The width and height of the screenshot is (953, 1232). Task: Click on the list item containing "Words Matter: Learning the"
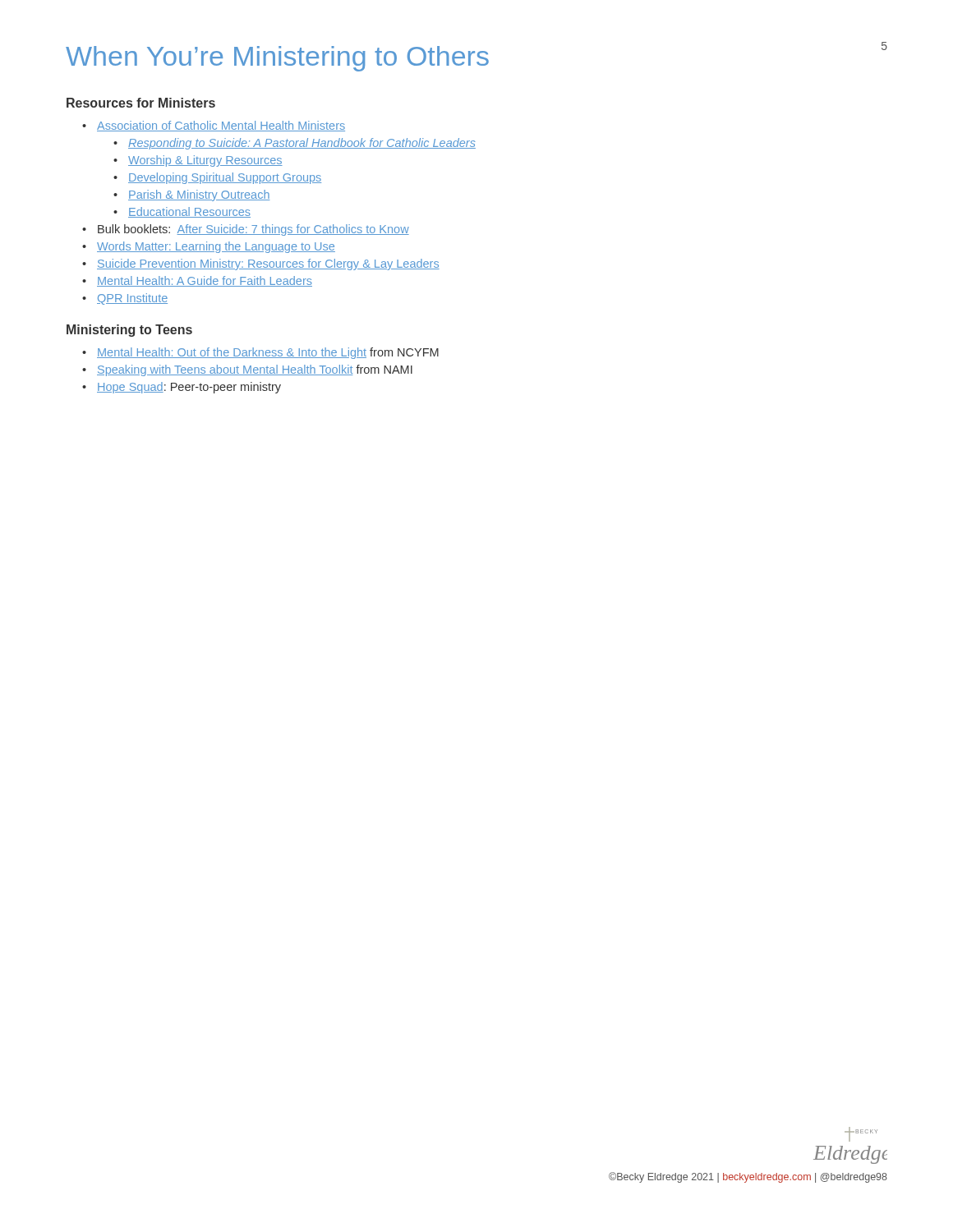pos(216,246)
